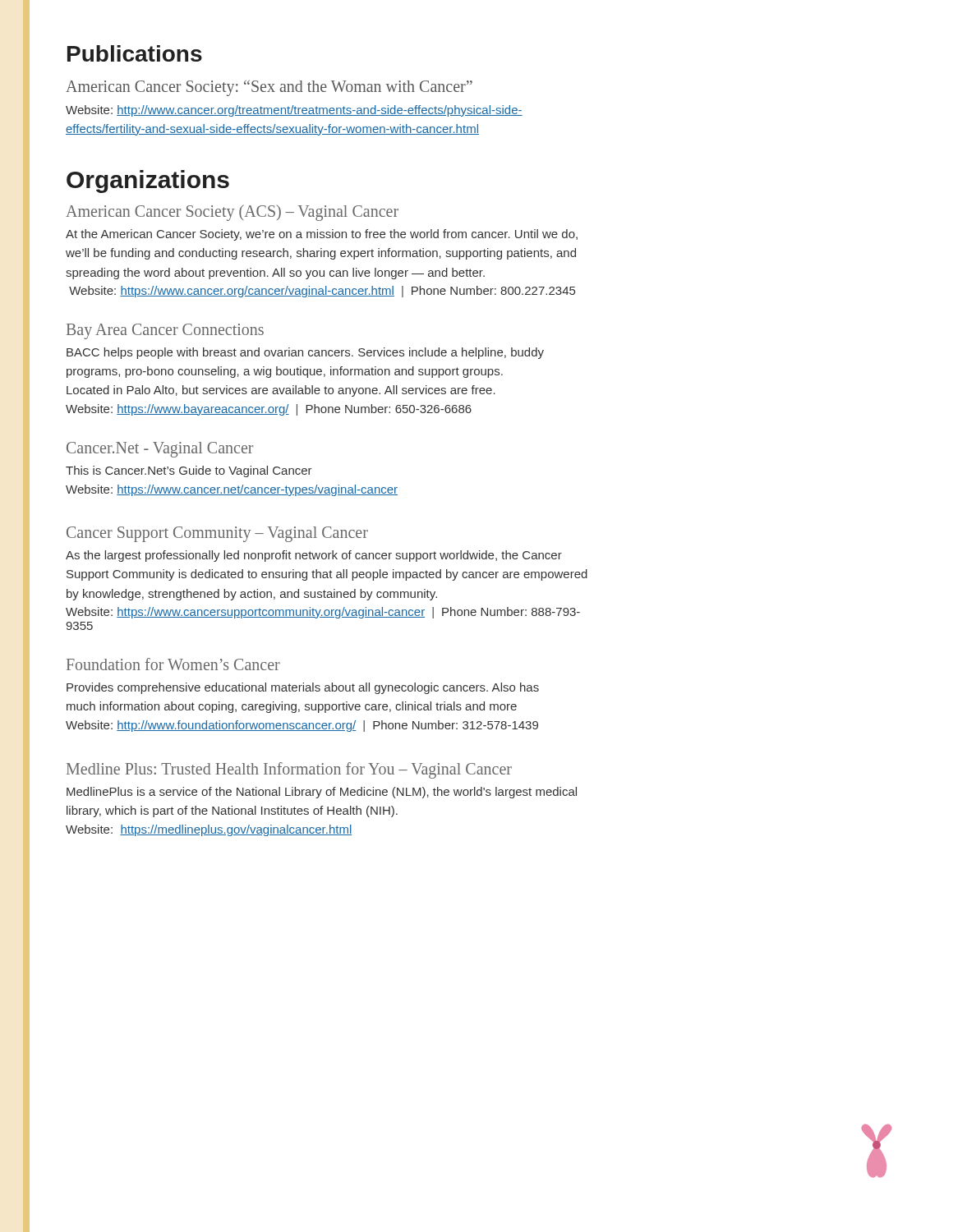Viewport: 953px width, 1232px height.
Task: Click on the text block containing "This is Cancer.Net’s"
Action: (x=232, y=479)
